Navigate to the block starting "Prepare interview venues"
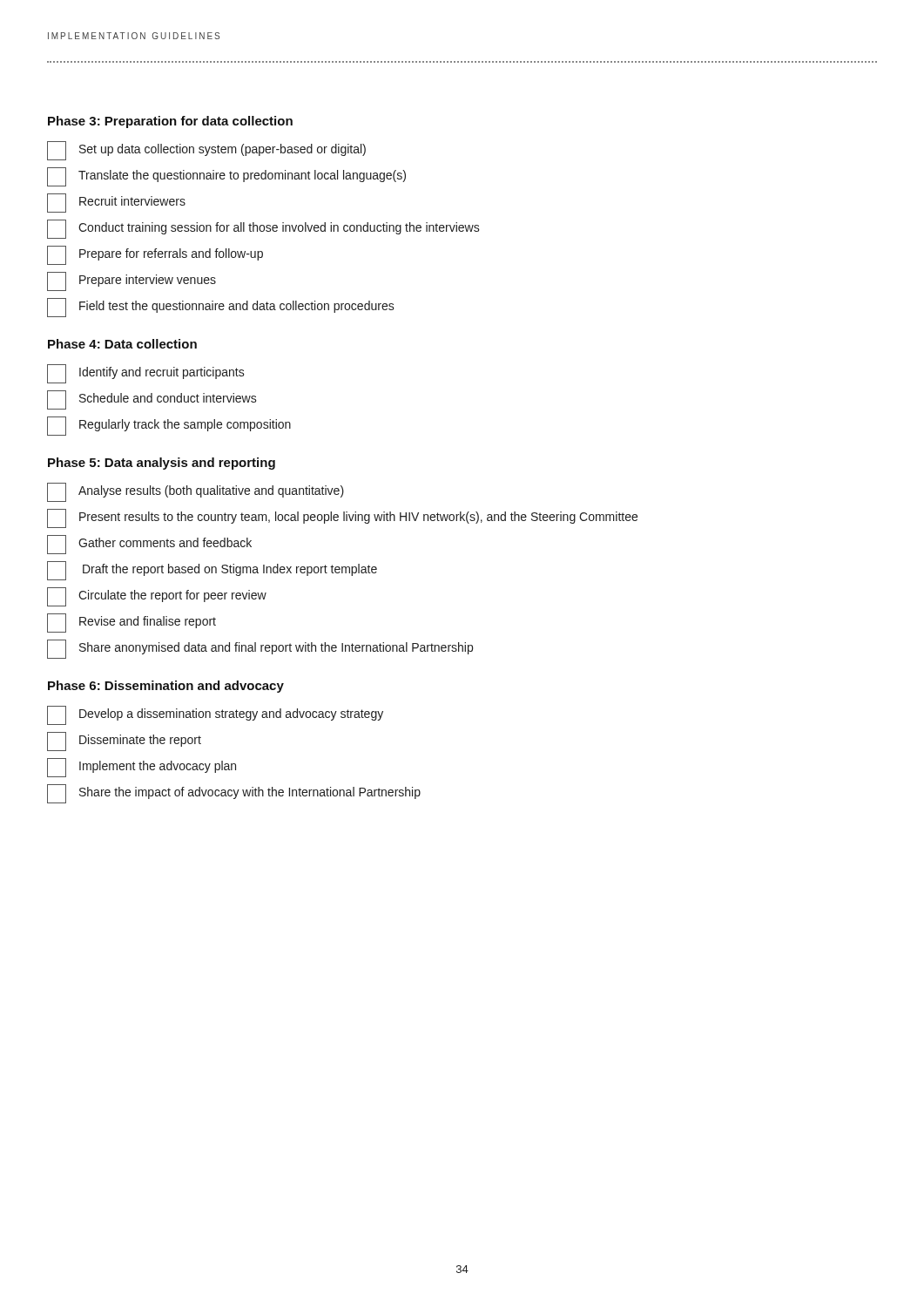 131,281
